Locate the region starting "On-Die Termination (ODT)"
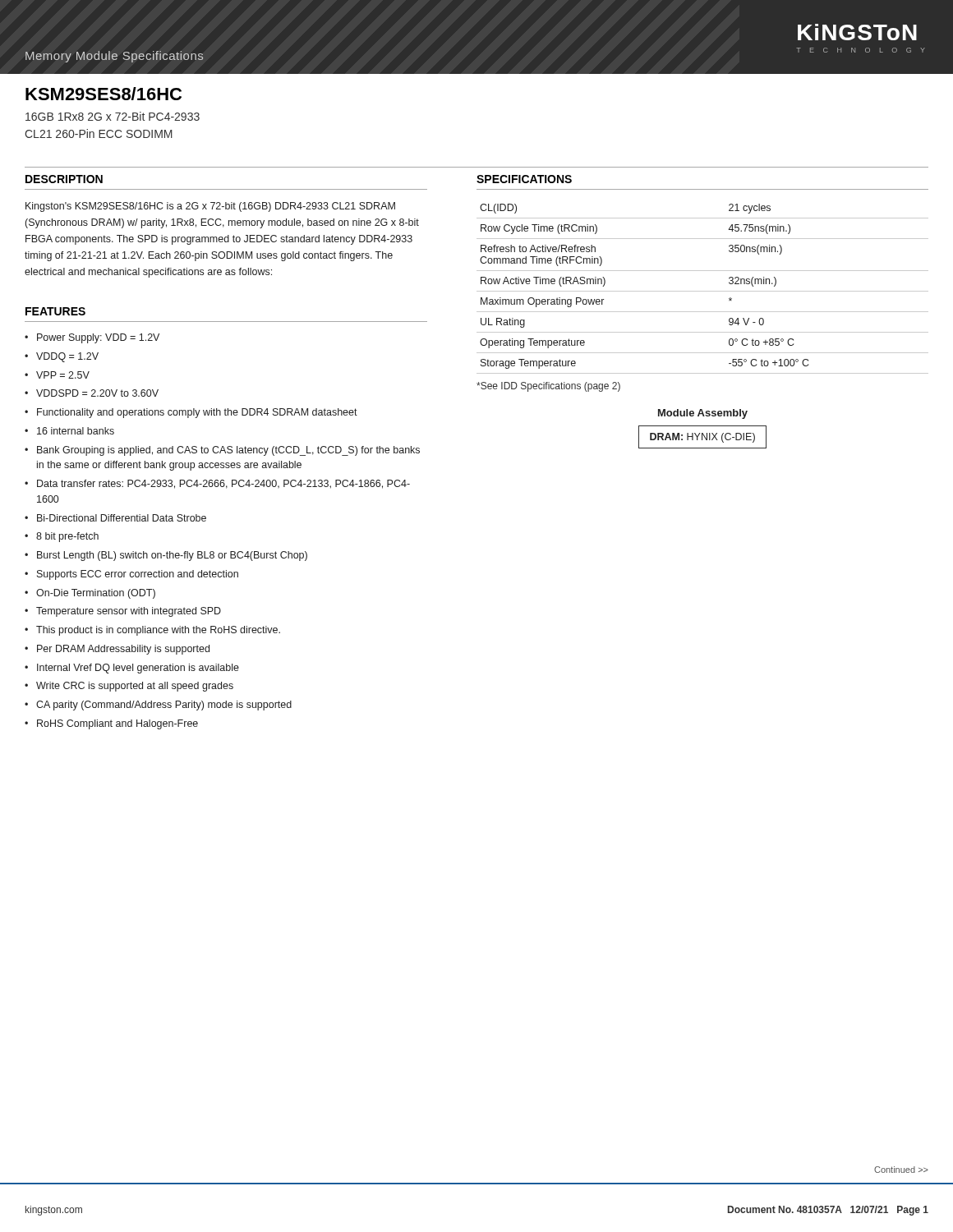 pyautogui.click(x=96, y=593)
